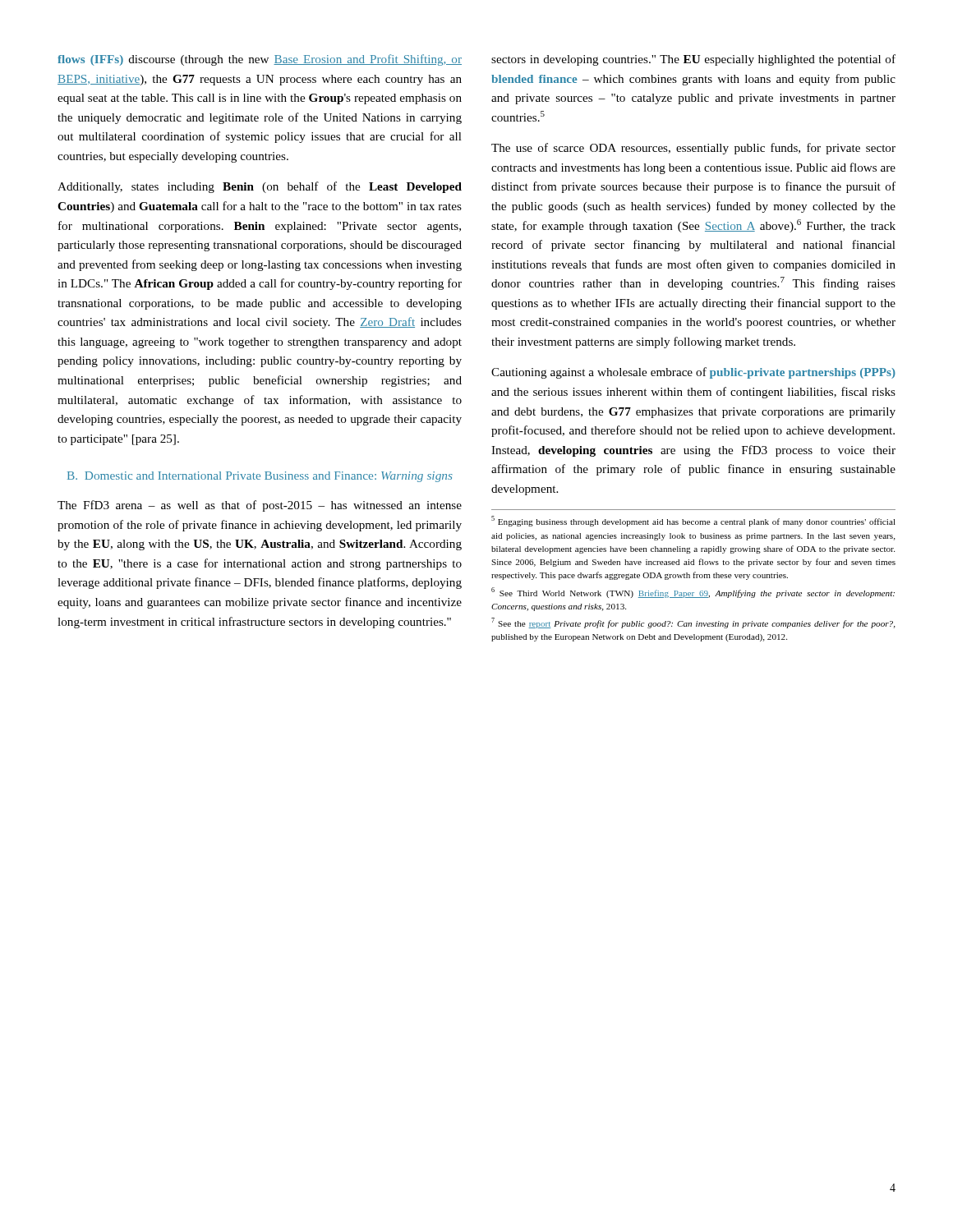The height and width of the screenshot is (1232, 953).
Task: Select the text block with the text "The use of scarce ODA resources, essentially public"
Action: point(693,245)
